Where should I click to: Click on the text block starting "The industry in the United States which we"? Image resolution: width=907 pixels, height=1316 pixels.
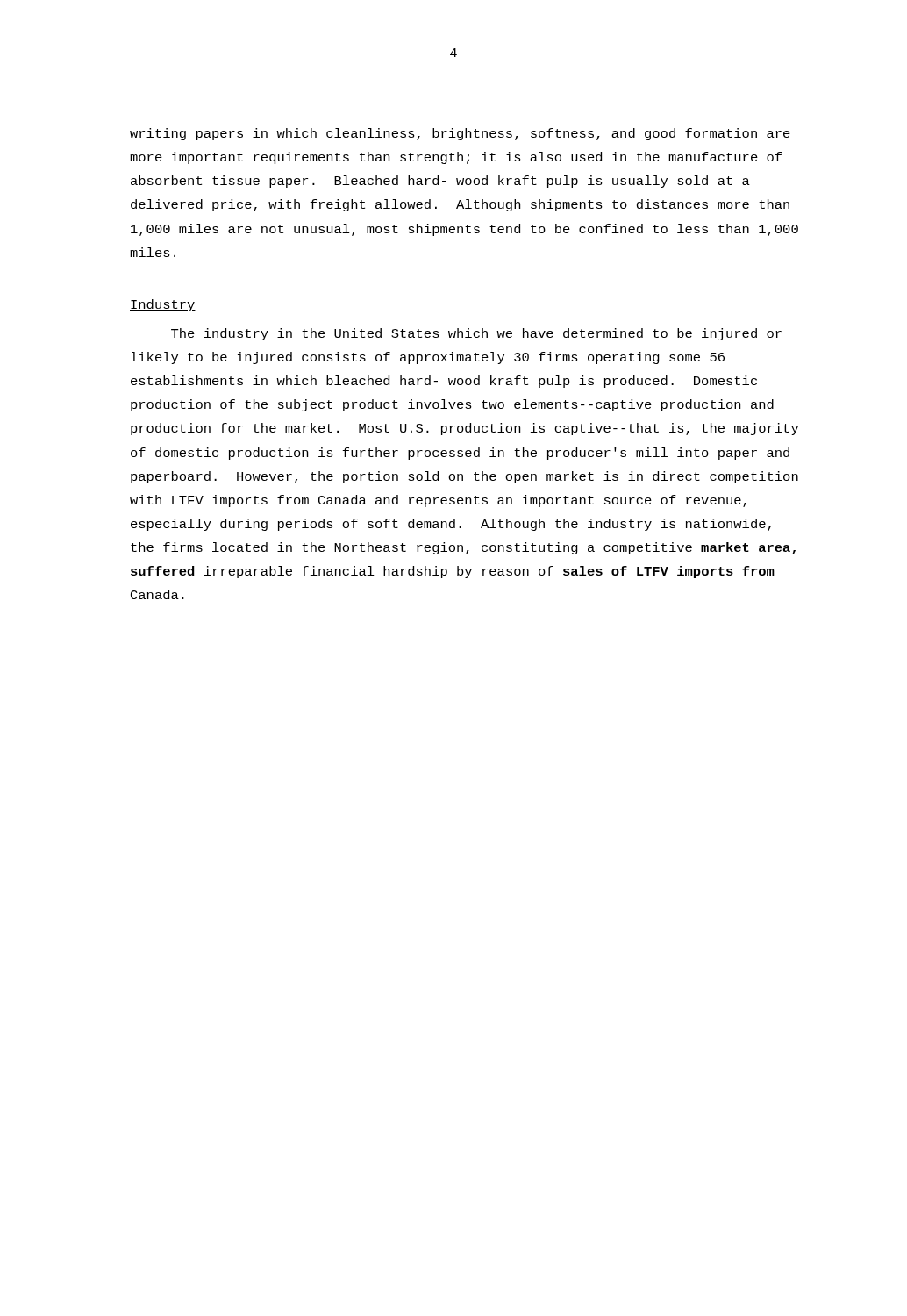(x=466, y=465)
